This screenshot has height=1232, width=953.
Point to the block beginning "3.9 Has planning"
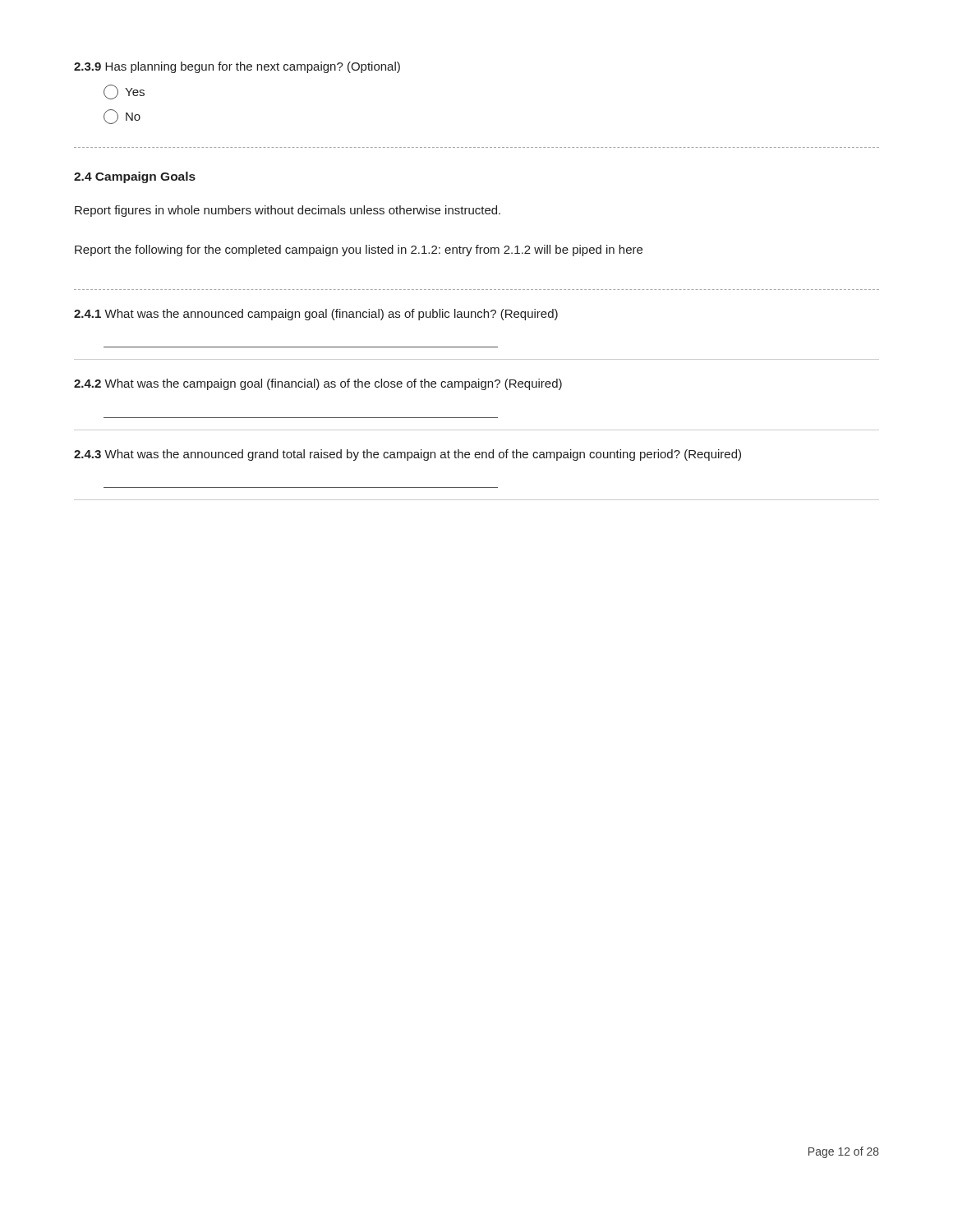(x=237, y=66)
